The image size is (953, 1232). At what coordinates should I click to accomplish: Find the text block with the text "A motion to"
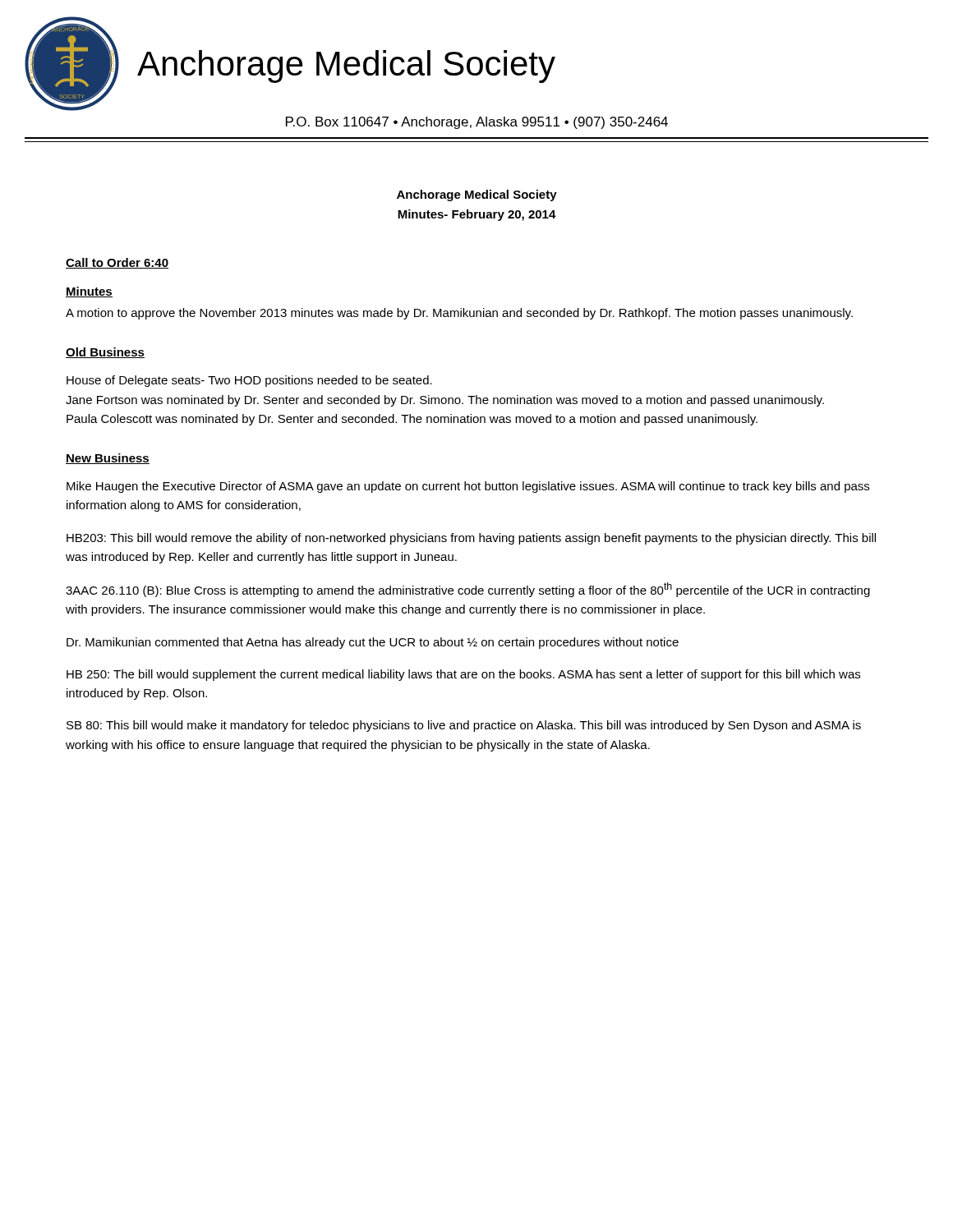pyautogui.click(x=460, y=312)
